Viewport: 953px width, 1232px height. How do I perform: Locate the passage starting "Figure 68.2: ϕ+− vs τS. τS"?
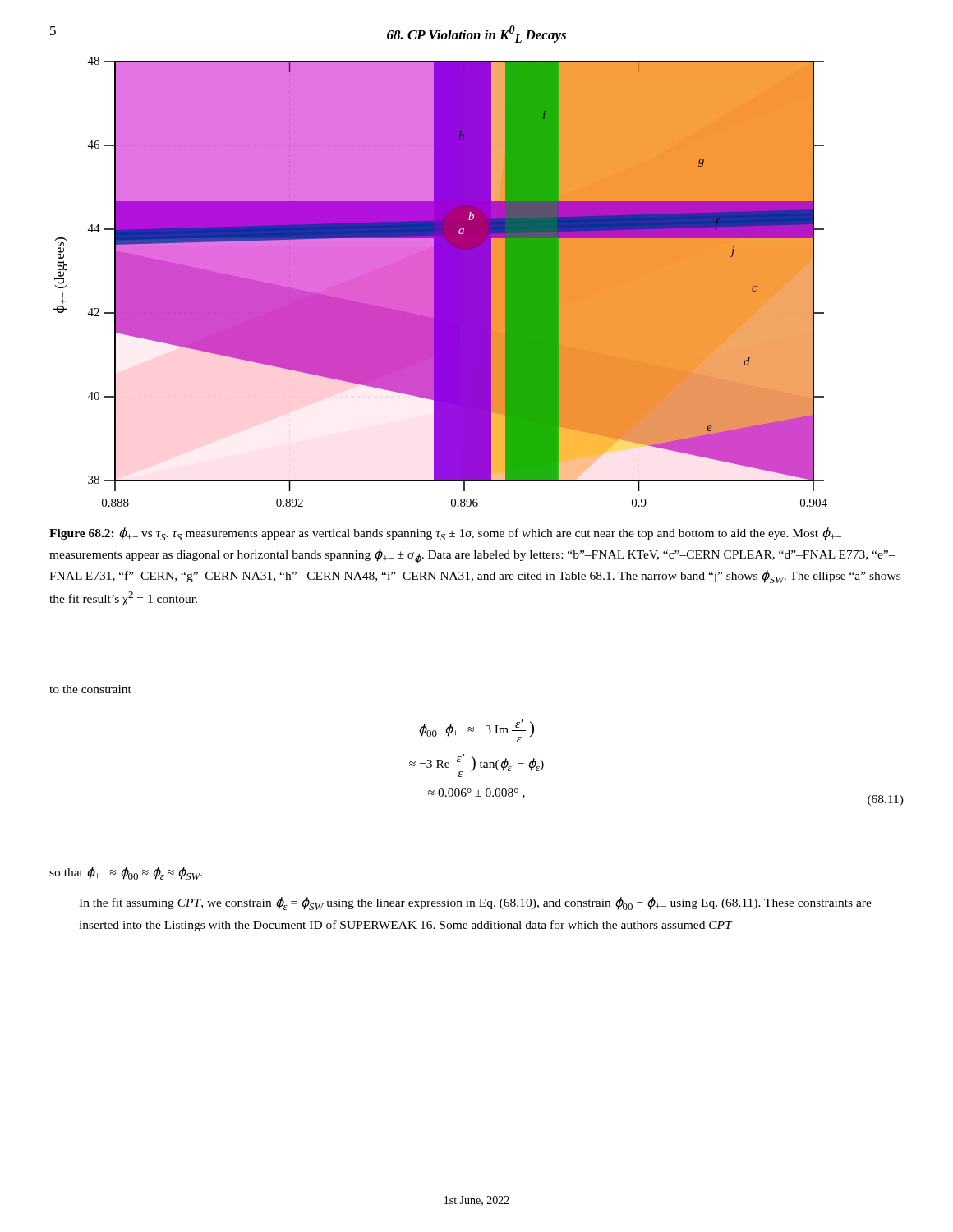coord(475,566)
